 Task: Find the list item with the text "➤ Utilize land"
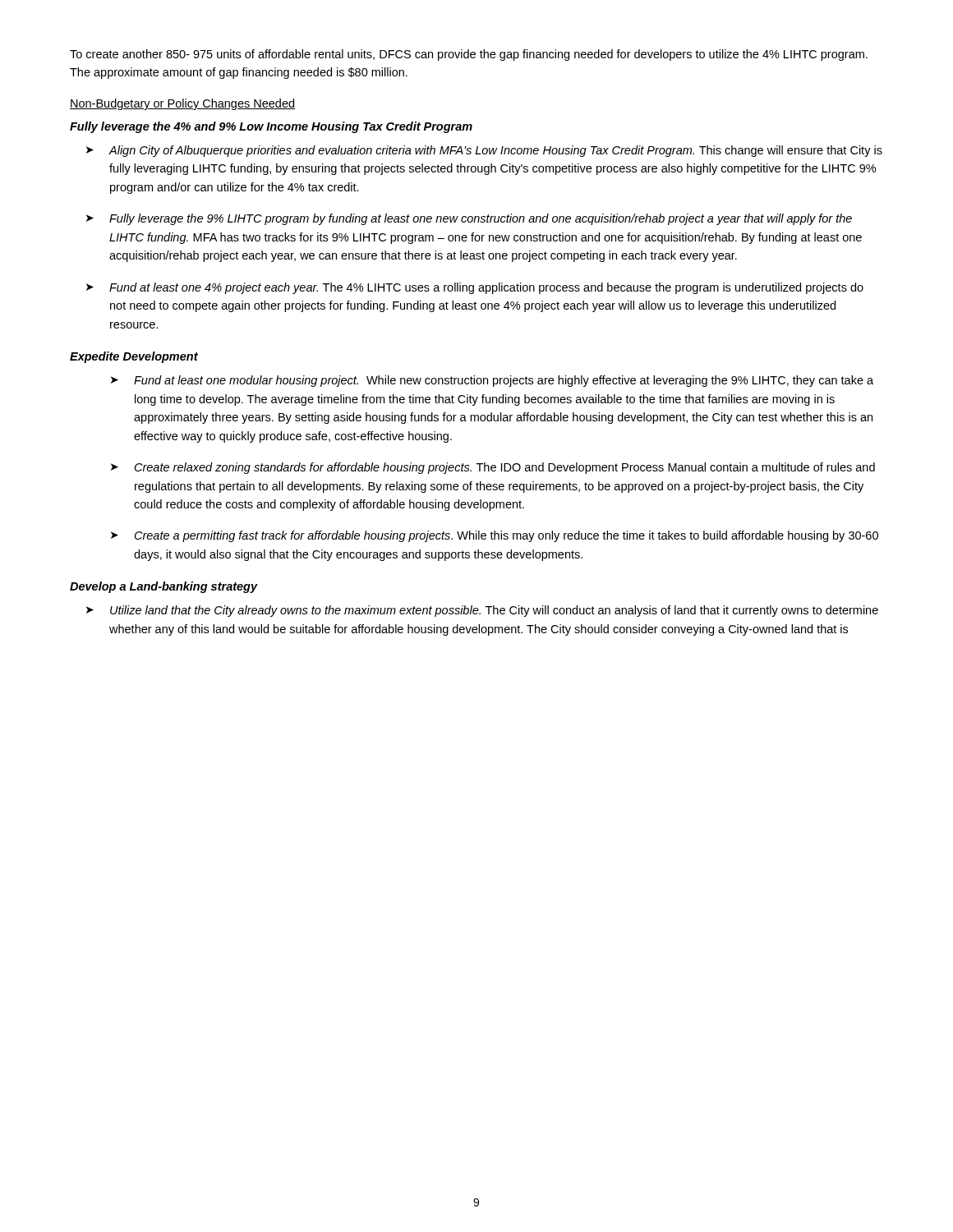[x=484, y=620]
